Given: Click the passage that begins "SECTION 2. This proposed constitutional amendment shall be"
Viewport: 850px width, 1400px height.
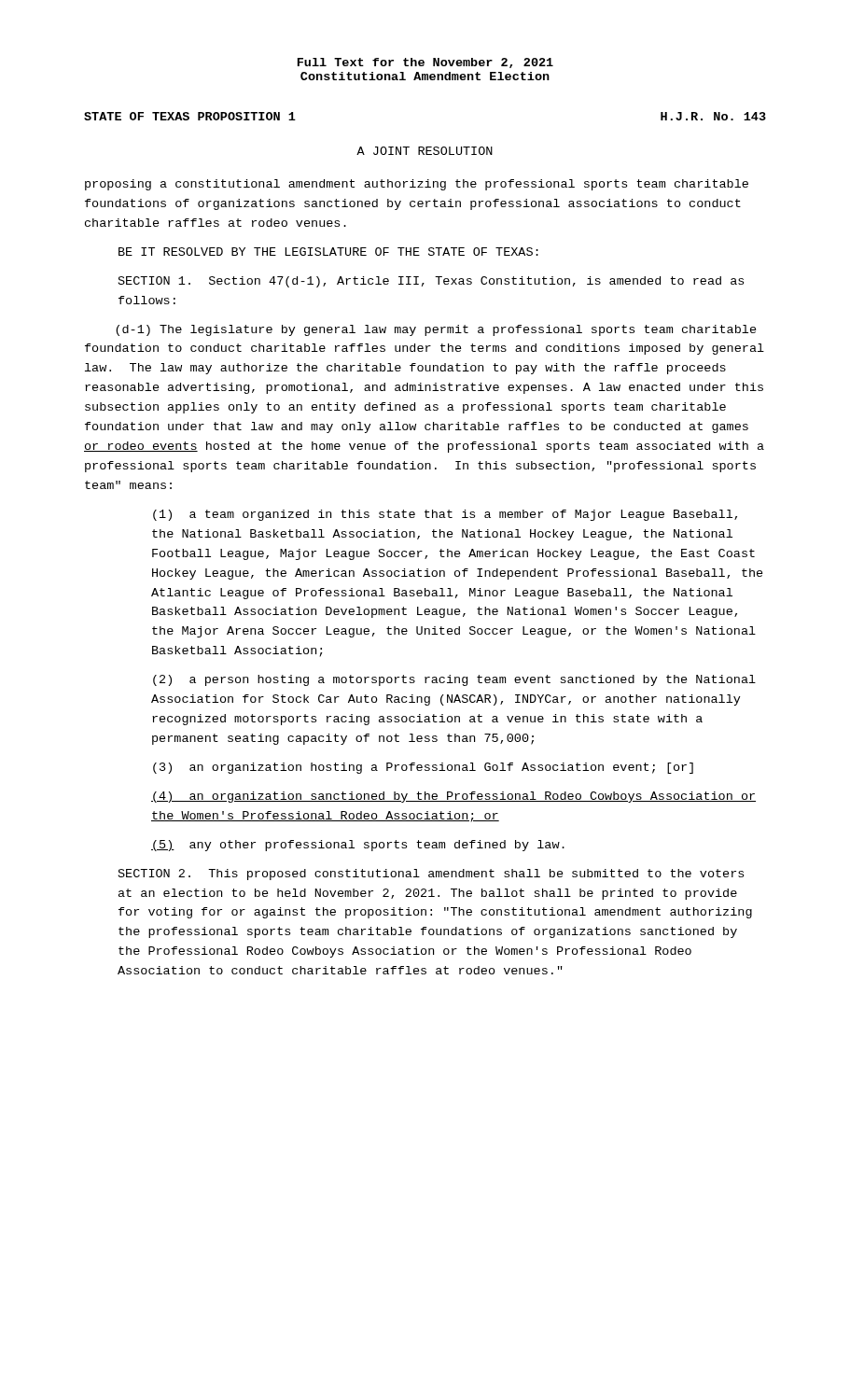Looking at the screenshot, I should click(x=435, y=923).
